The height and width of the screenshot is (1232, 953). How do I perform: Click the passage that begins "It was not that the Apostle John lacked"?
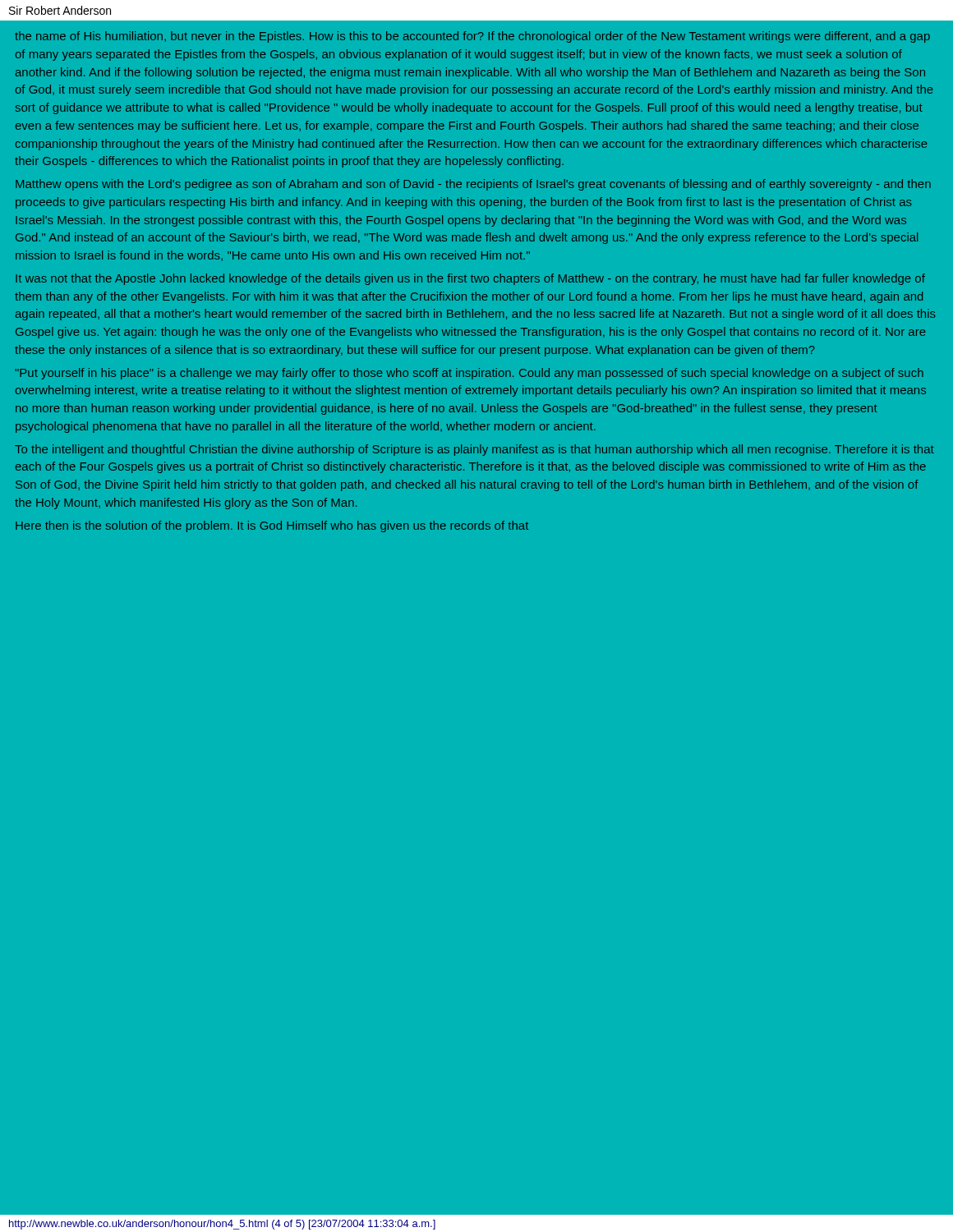point(476,314)
